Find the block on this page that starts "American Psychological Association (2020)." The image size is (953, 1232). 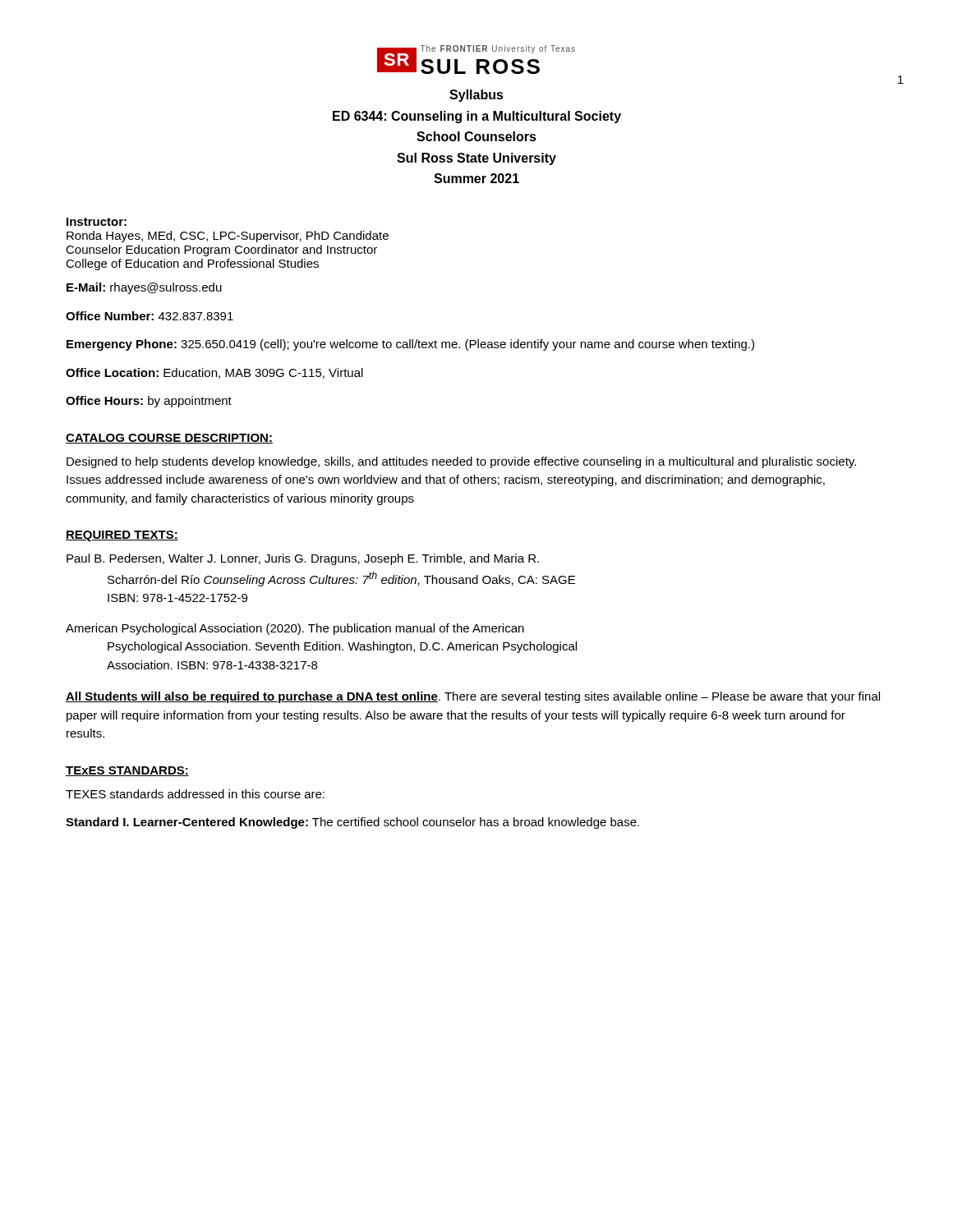pos(476,647)
